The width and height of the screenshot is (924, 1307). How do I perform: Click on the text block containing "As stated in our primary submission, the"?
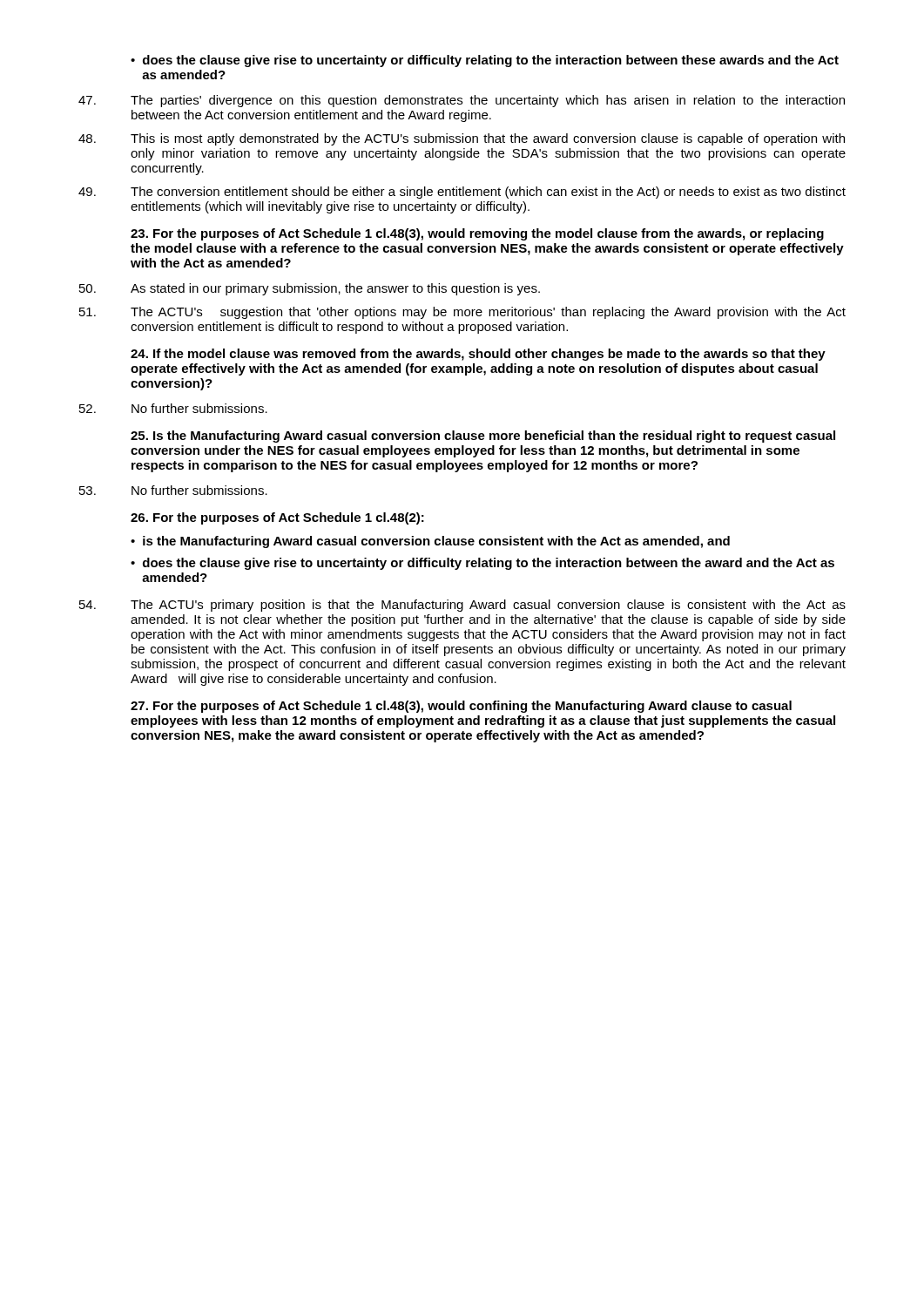tap(462, 288)
